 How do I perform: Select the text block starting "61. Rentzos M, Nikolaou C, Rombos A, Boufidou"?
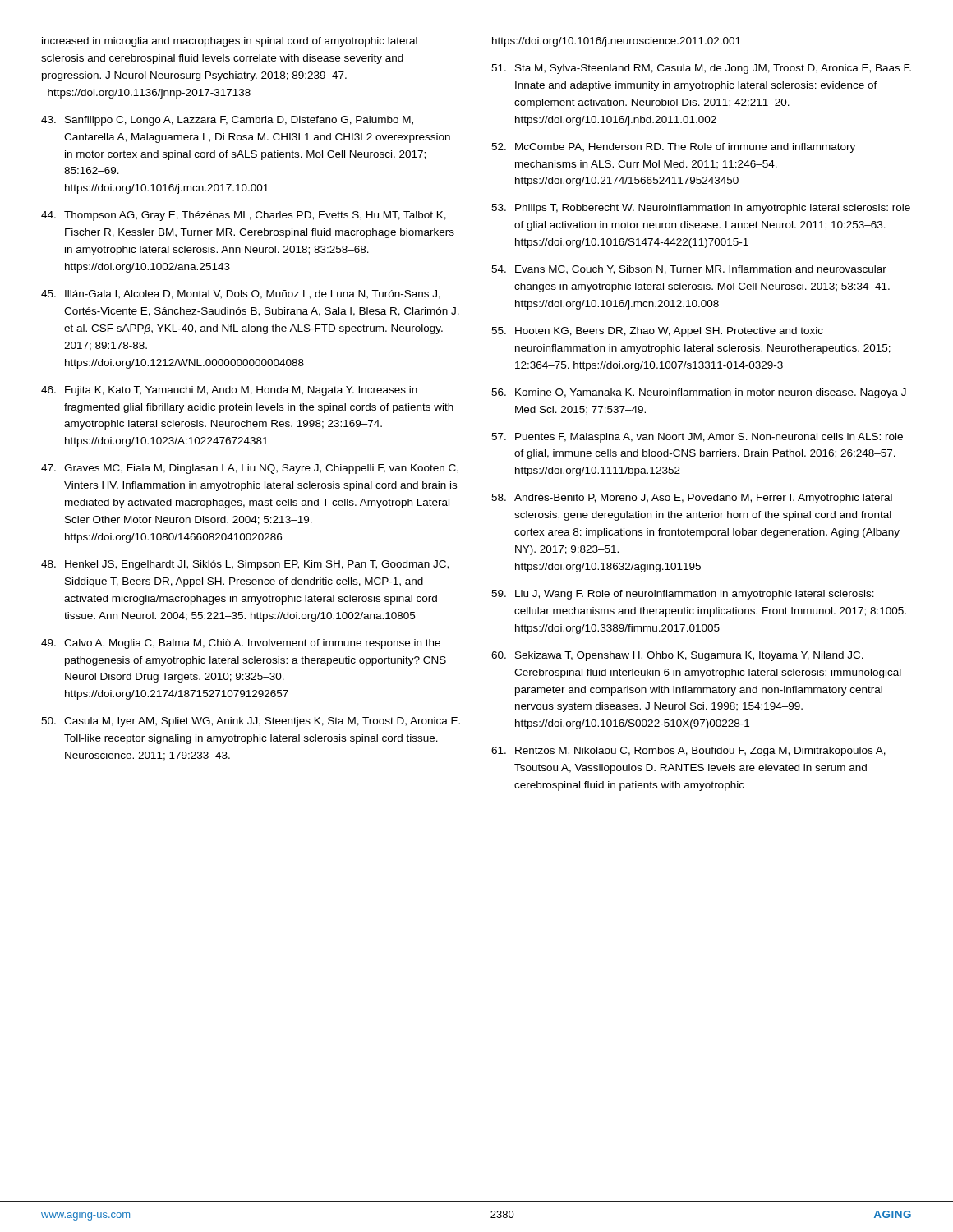click(x=702, y=768)
